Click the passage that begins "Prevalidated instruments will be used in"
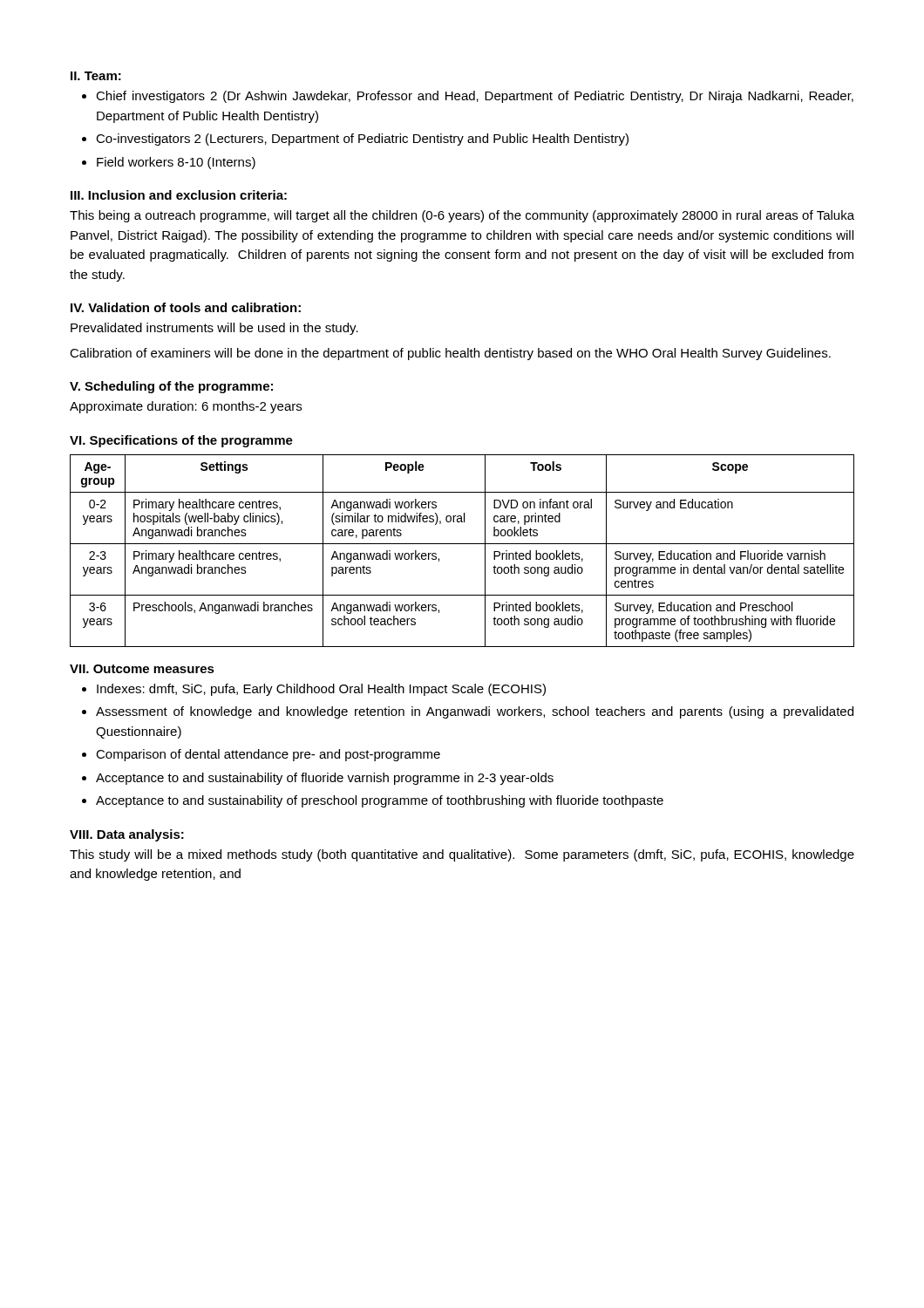 [214, 327]
